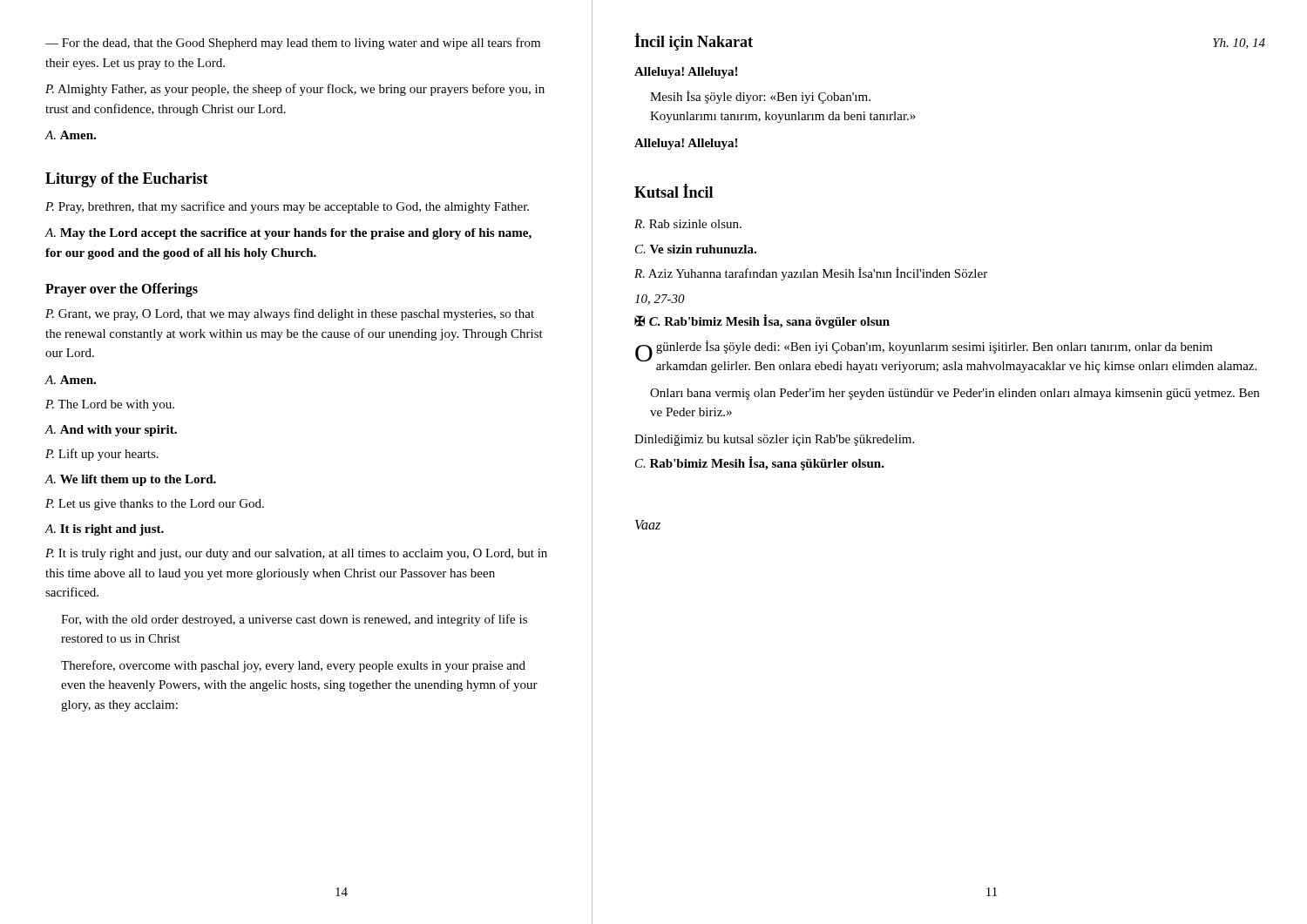Select the region starting "İncil için Nakarat Yh. 10,"
1307x924 pixels.
tap(688, 41)
